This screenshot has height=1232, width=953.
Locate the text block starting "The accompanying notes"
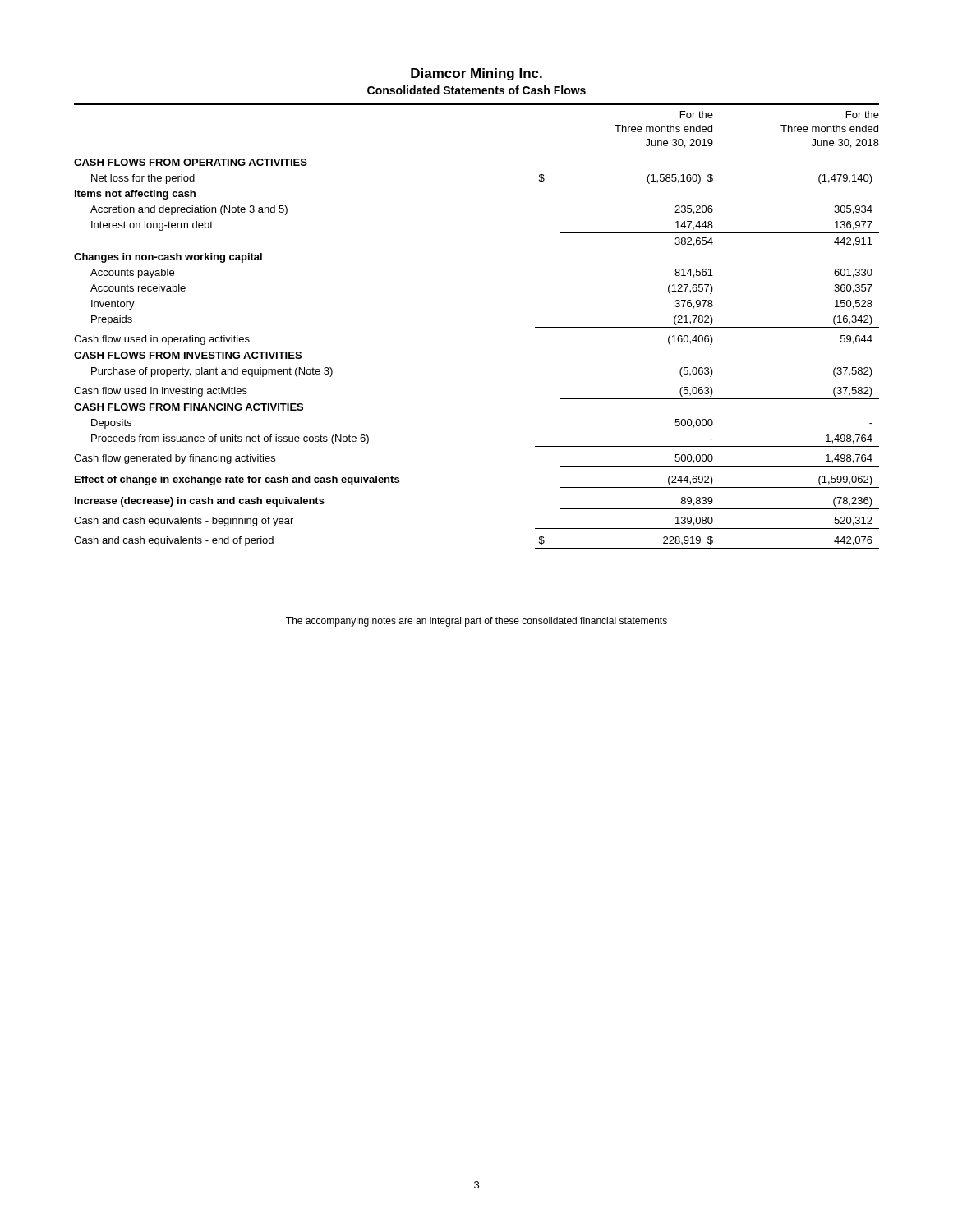tap(476, 621)
